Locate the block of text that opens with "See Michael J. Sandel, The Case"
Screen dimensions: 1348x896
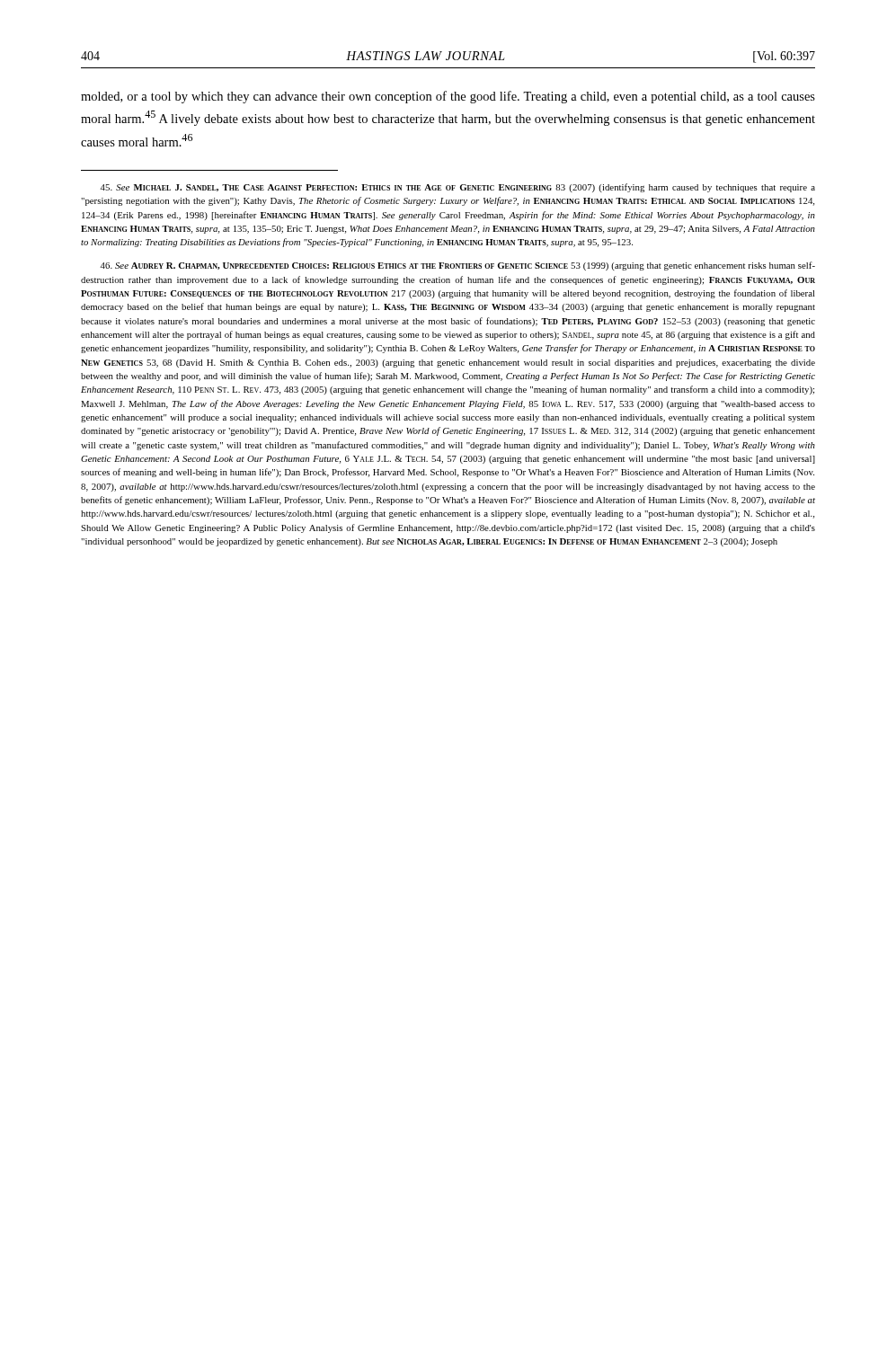point(448,215)
